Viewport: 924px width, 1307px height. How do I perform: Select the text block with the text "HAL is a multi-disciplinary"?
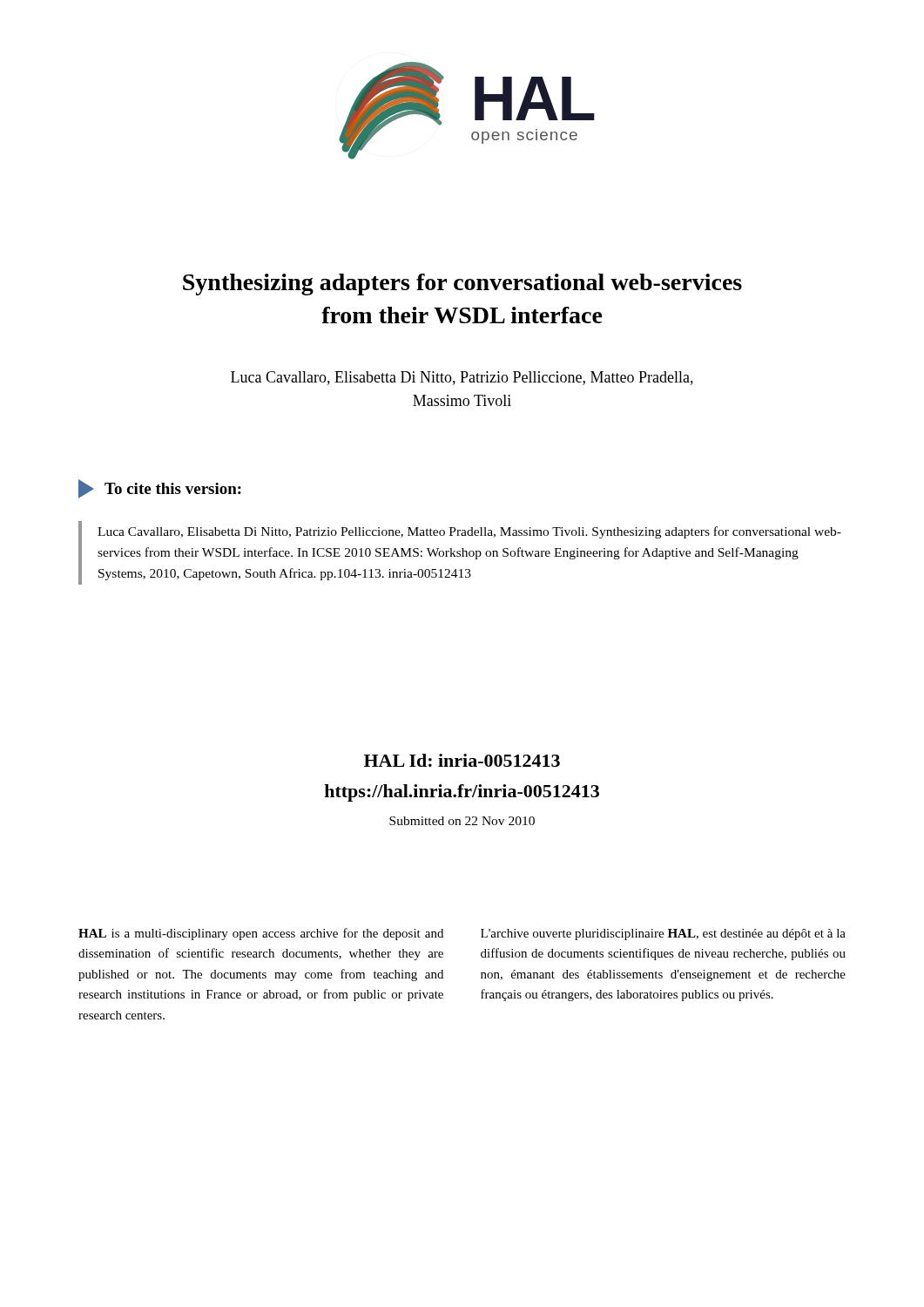[x=261, y=975]
